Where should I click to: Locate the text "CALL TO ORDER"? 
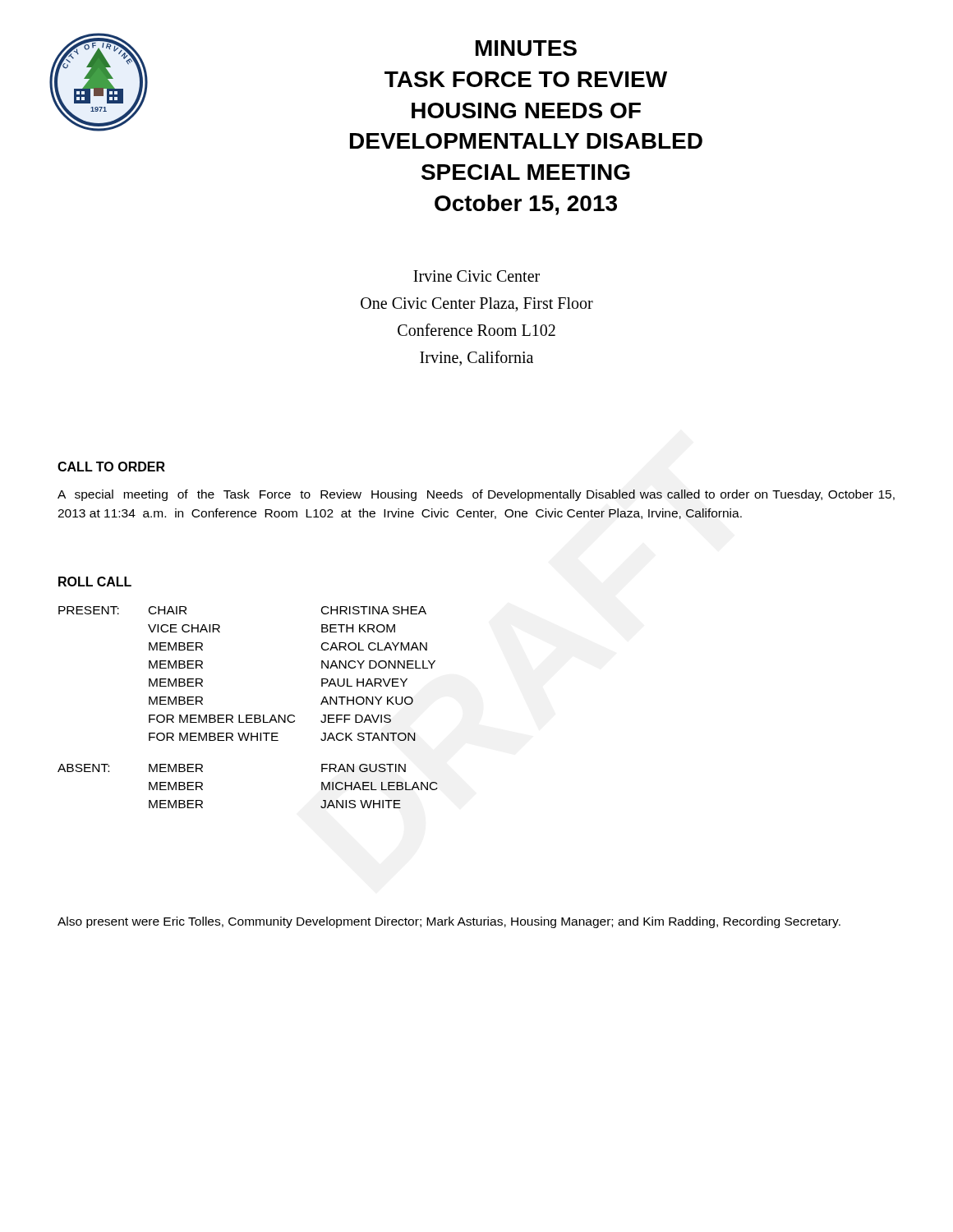click(111, 467)
